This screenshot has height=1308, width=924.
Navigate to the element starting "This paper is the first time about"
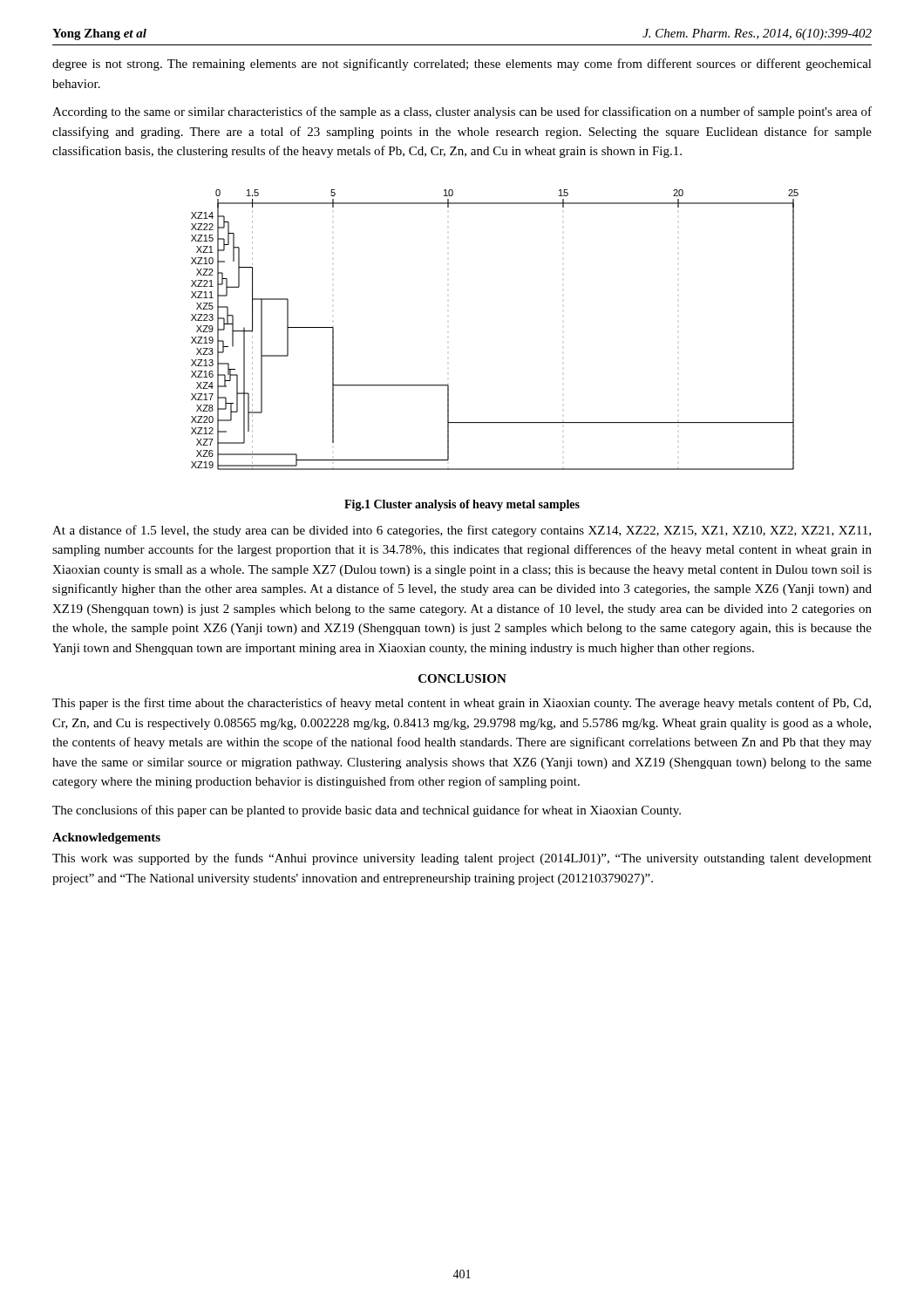point(462,742)
